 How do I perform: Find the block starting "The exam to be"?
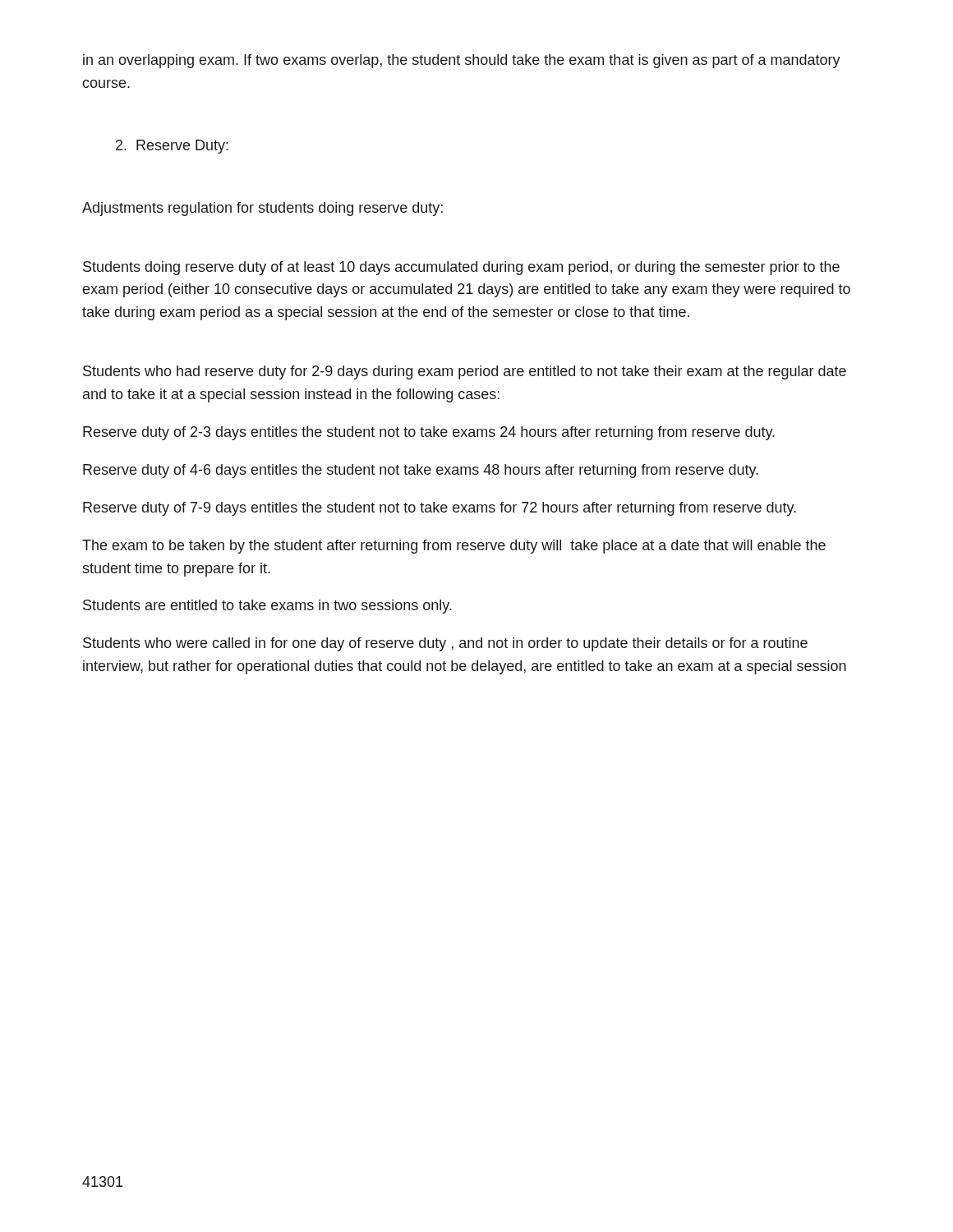(454, 557)
